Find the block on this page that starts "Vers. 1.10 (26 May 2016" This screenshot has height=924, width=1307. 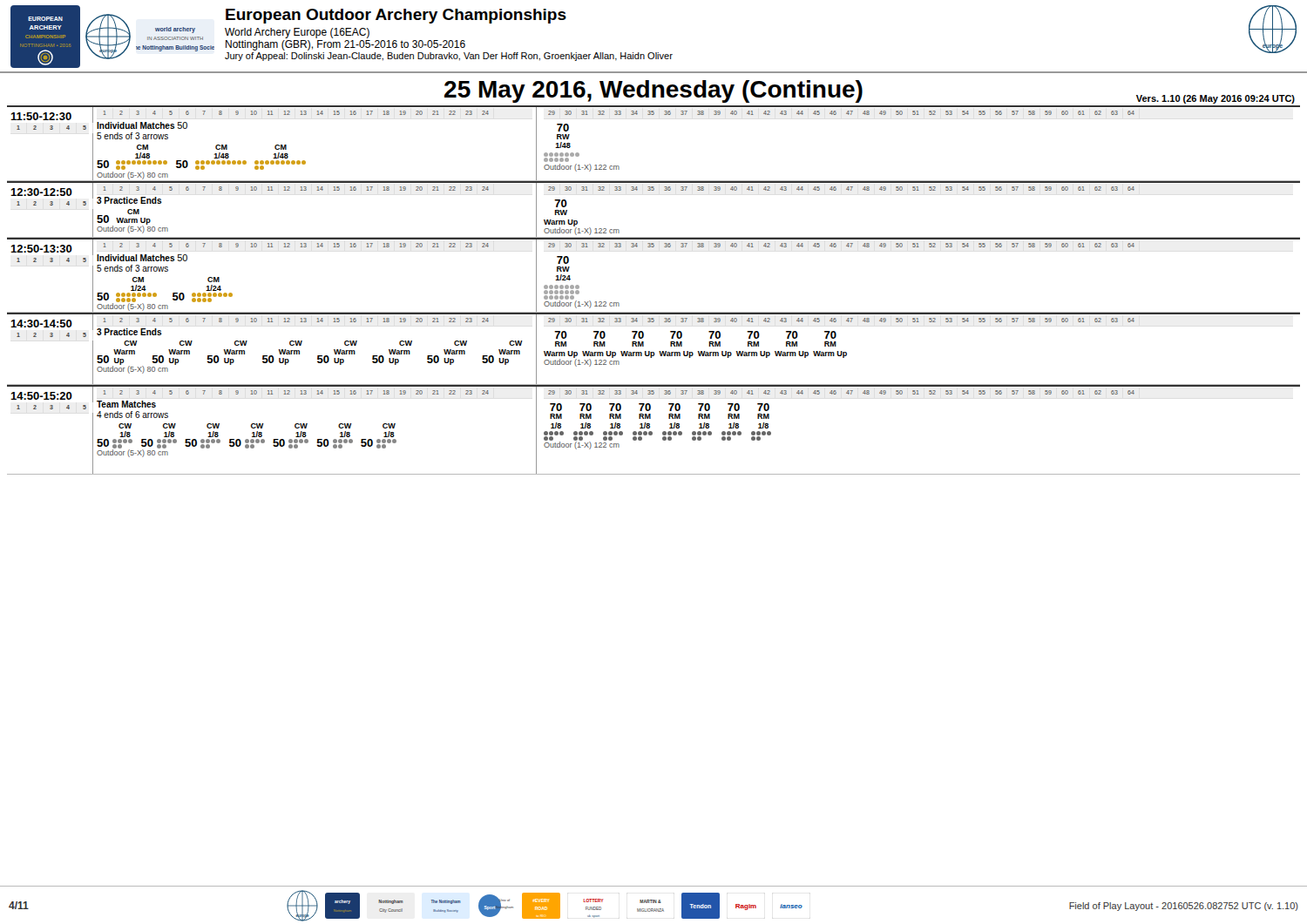(x=1215, y=98)
